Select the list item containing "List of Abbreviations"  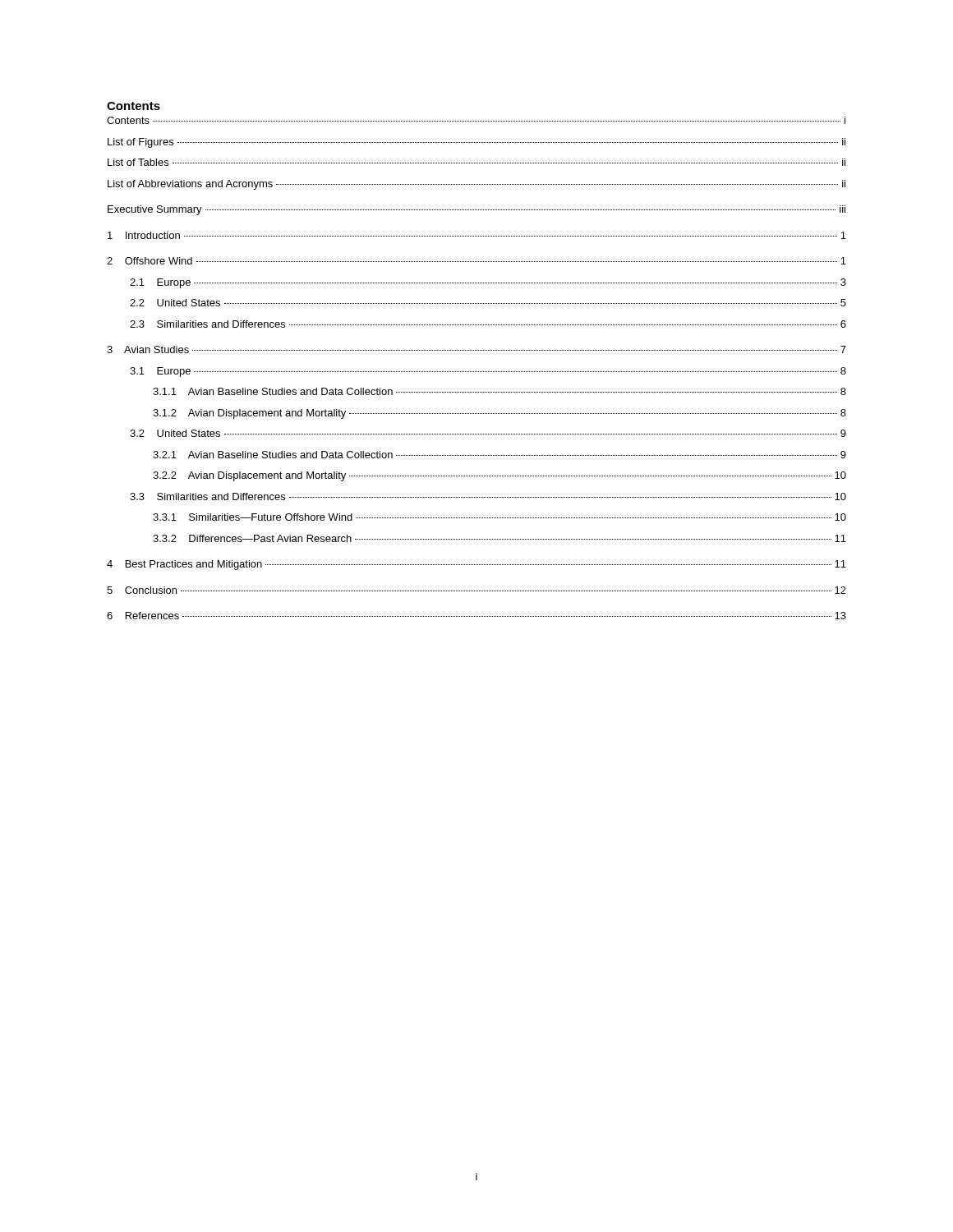[x=476, y=183]
